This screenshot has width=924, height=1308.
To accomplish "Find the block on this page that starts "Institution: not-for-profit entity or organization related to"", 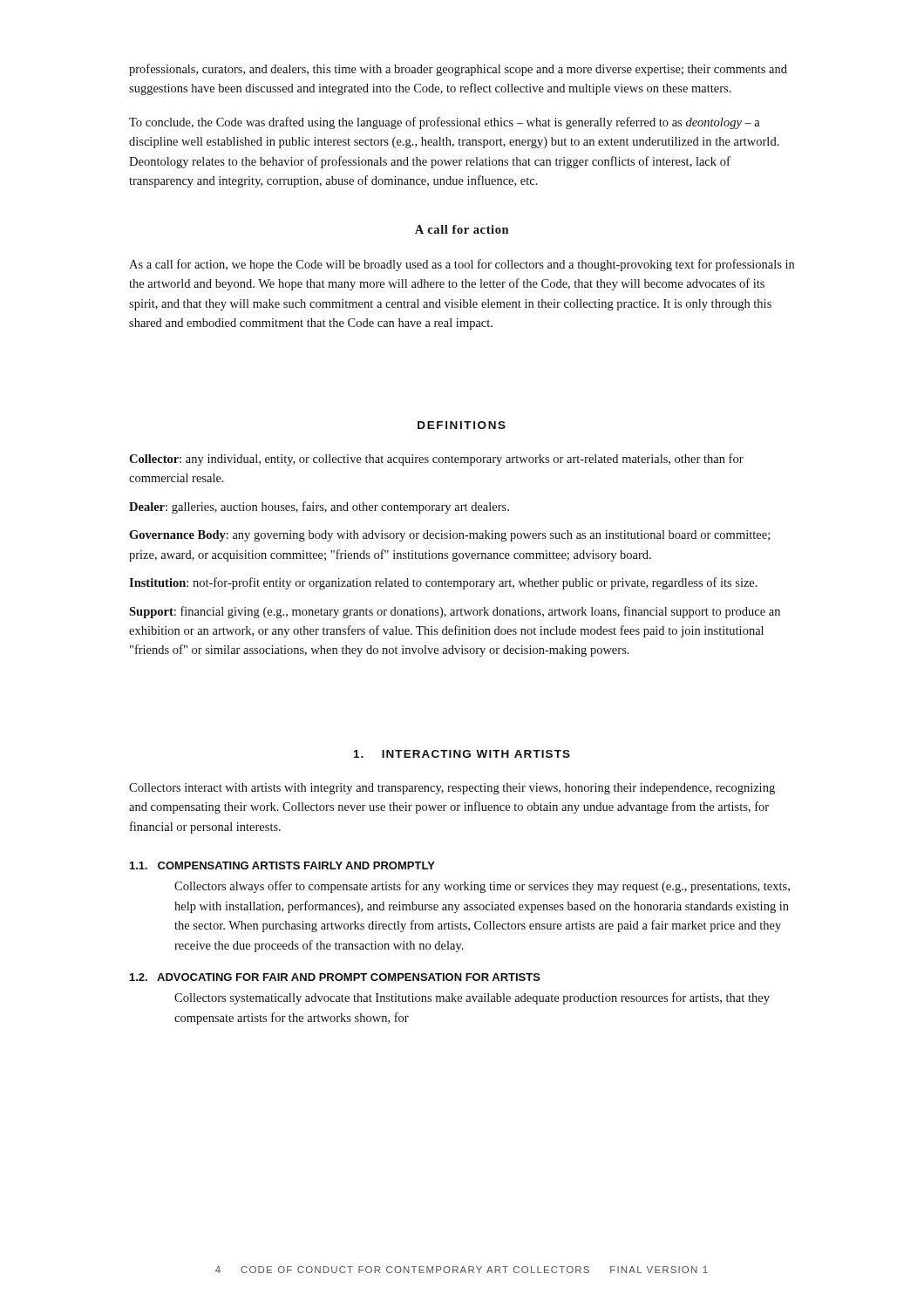I will (x=443, y=583).
